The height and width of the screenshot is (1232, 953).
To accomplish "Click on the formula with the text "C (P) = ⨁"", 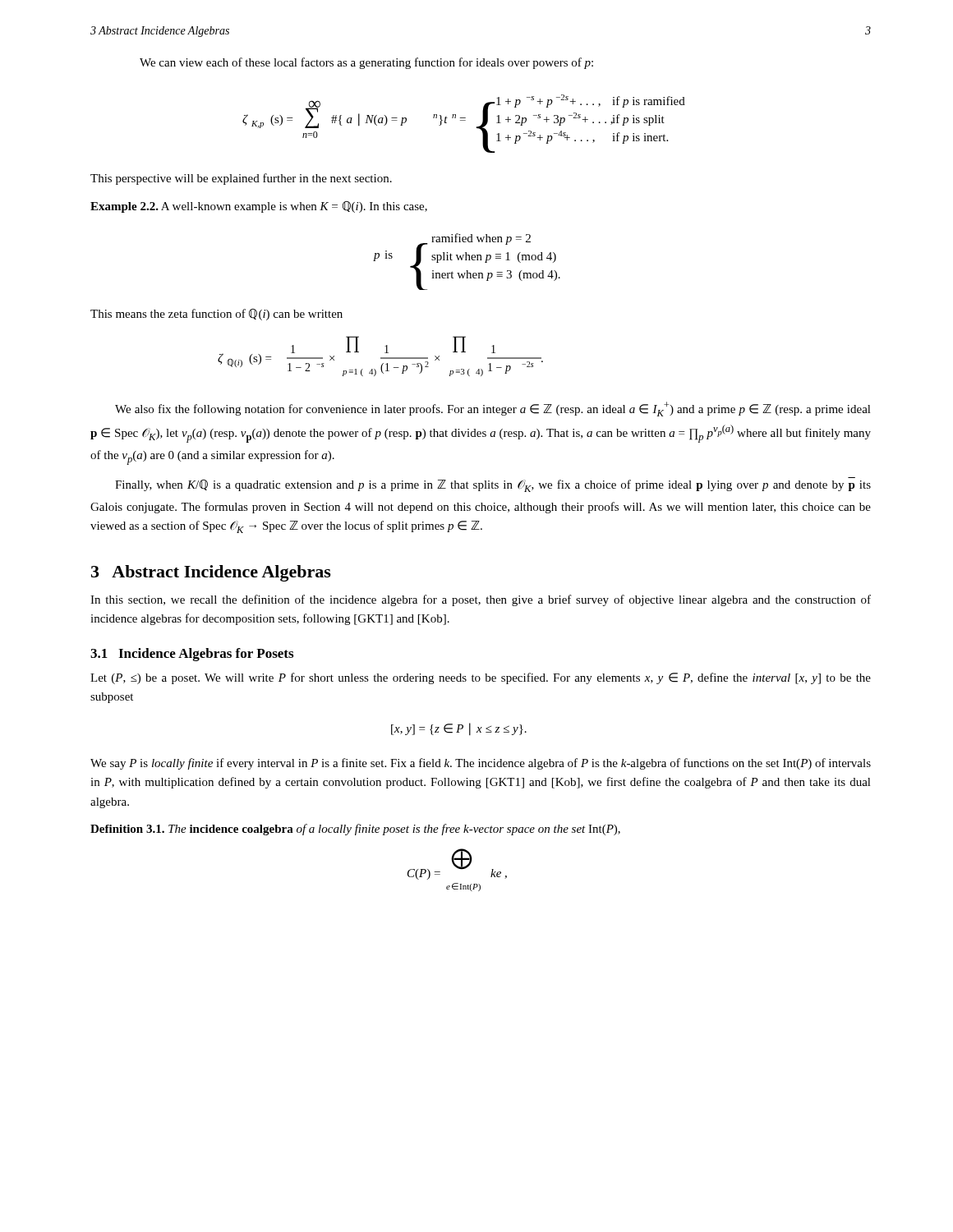I will (x=481, y=872).
